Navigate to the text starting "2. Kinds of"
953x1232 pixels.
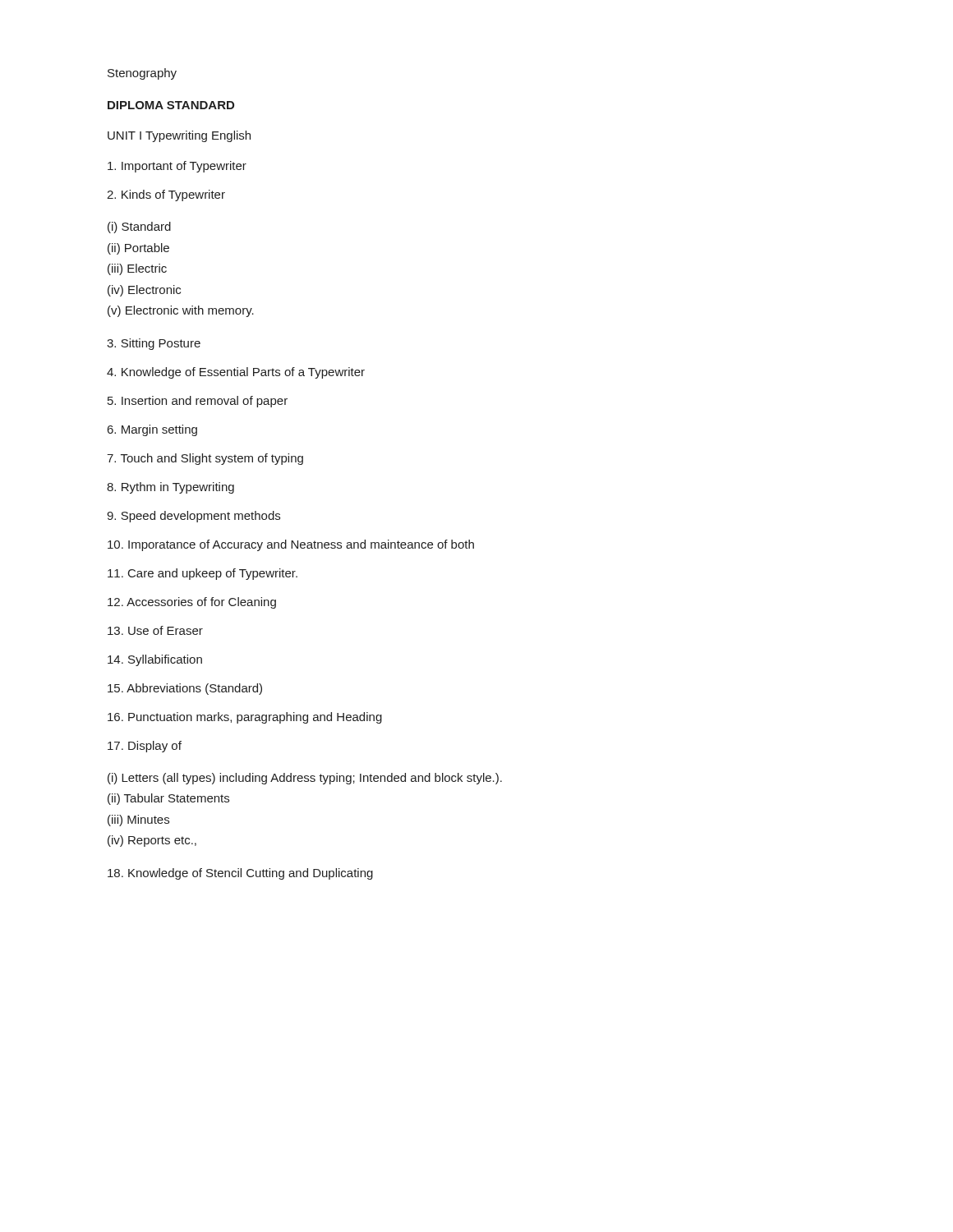(x=166, y=194)
